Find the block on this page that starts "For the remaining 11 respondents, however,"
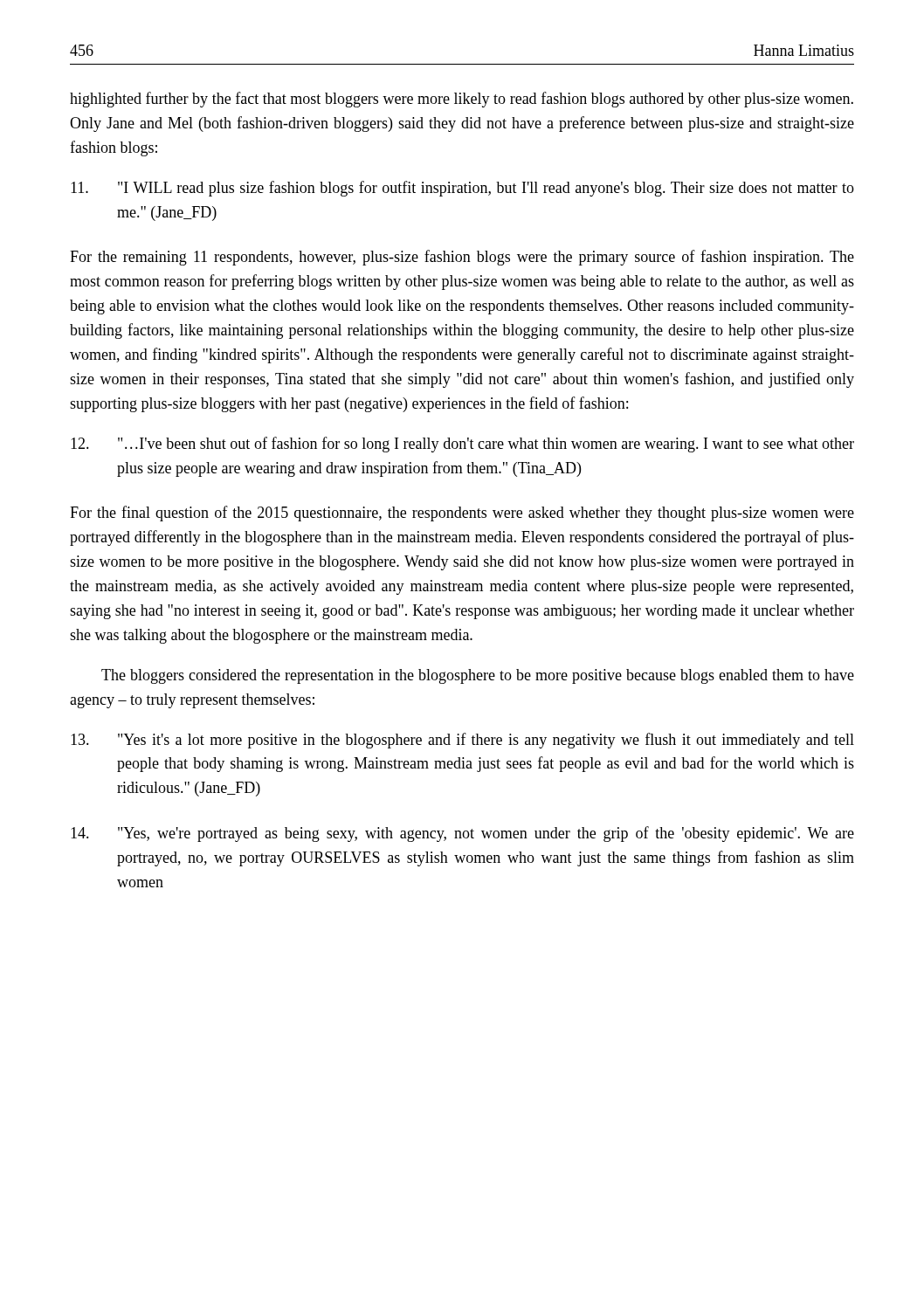This screenshot has height=1310, width=924. [462, 330]
